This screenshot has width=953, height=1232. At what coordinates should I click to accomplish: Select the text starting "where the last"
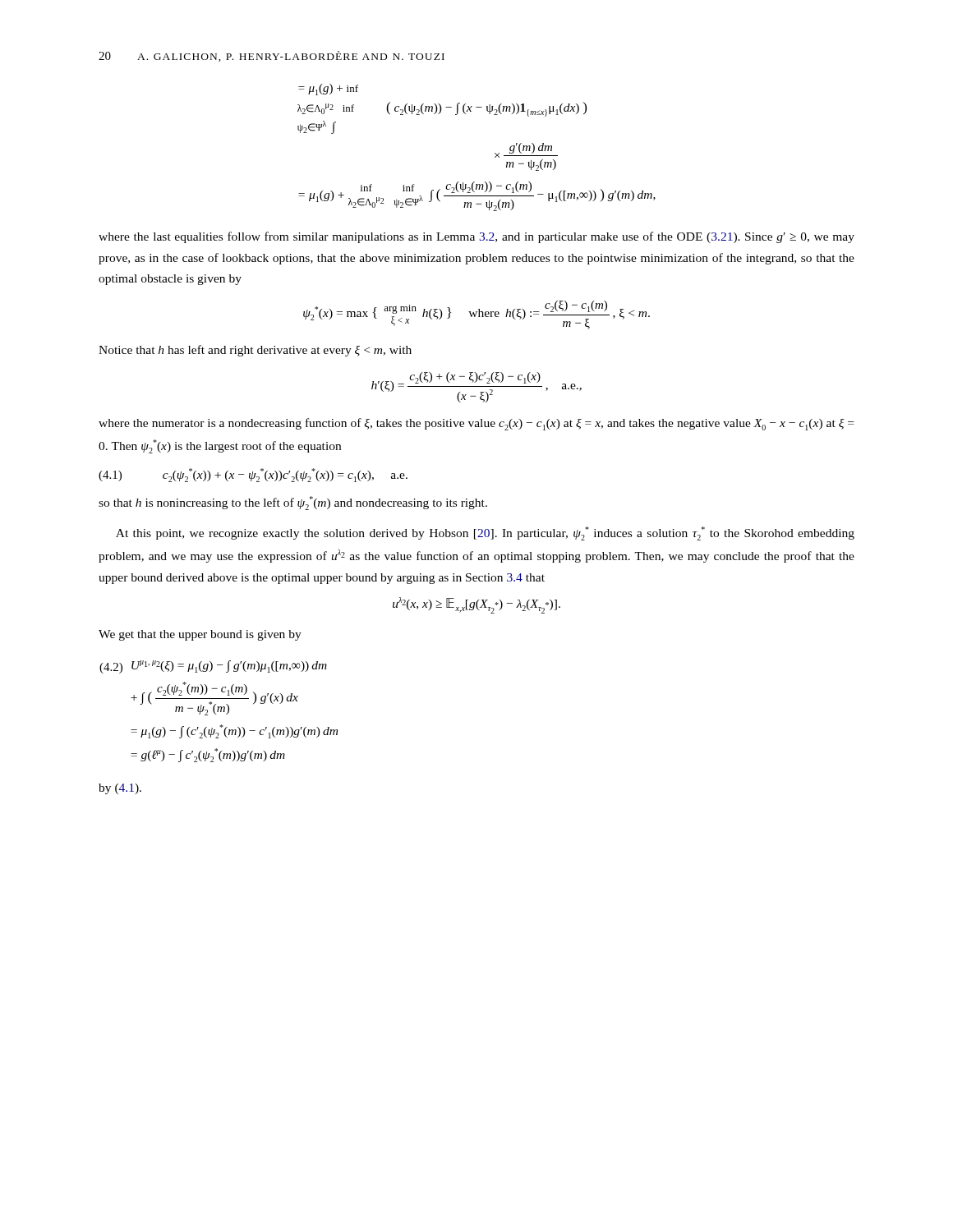click(x=476, y=257)
